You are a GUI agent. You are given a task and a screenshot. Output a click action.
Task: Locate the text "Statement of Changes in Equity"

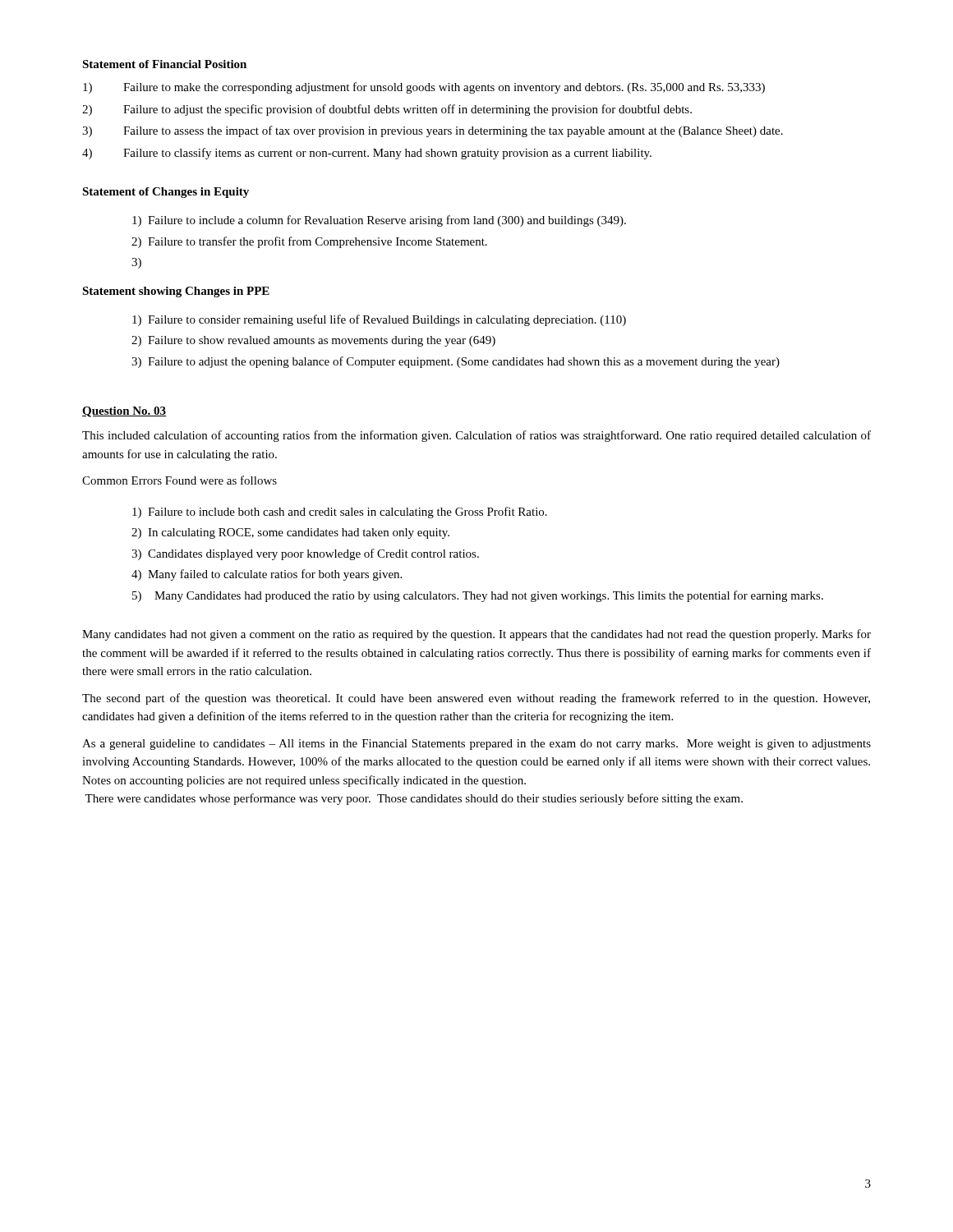coord(166,191)
